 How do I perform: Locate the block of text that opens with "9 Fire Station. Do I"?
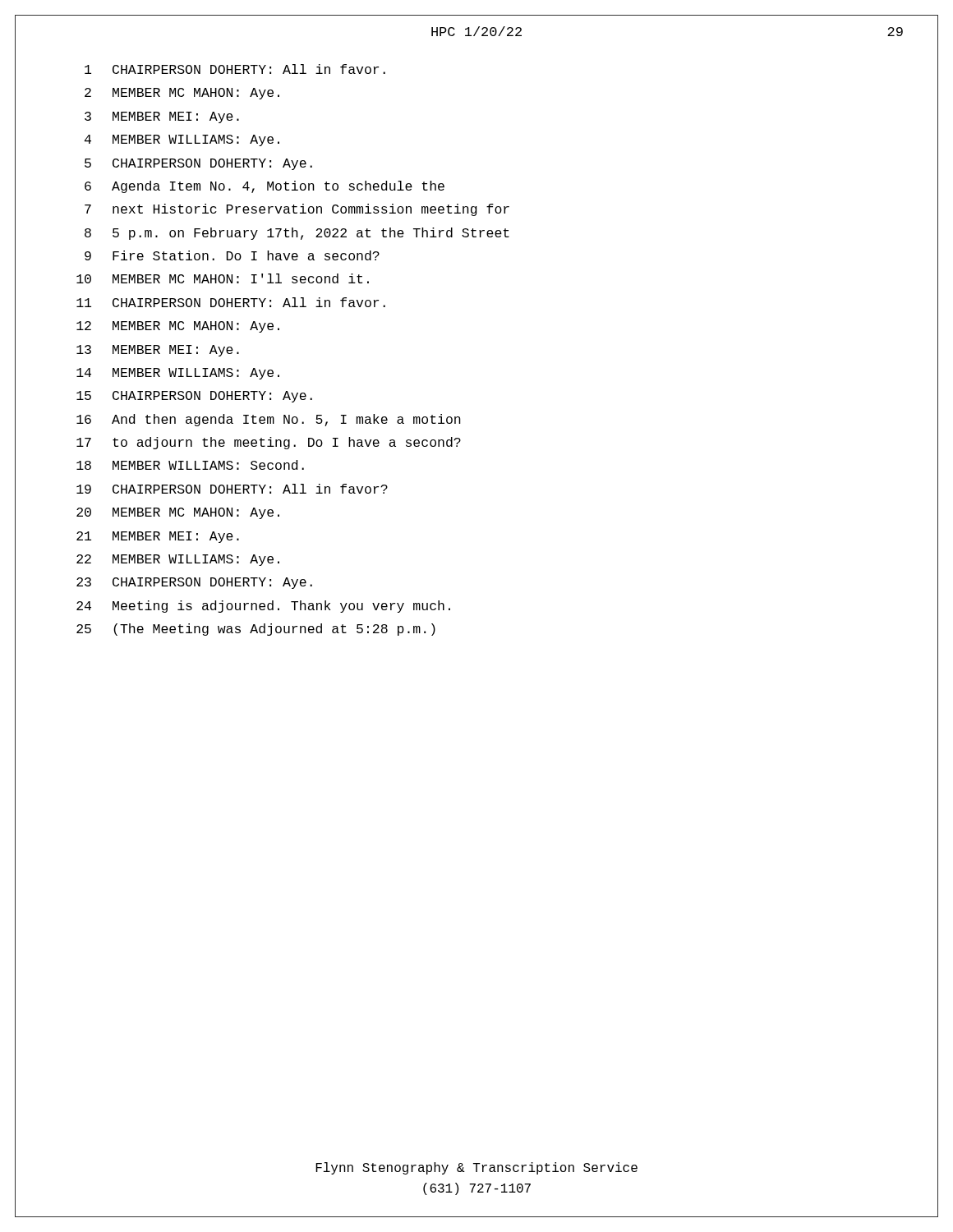tap(232, 255)
